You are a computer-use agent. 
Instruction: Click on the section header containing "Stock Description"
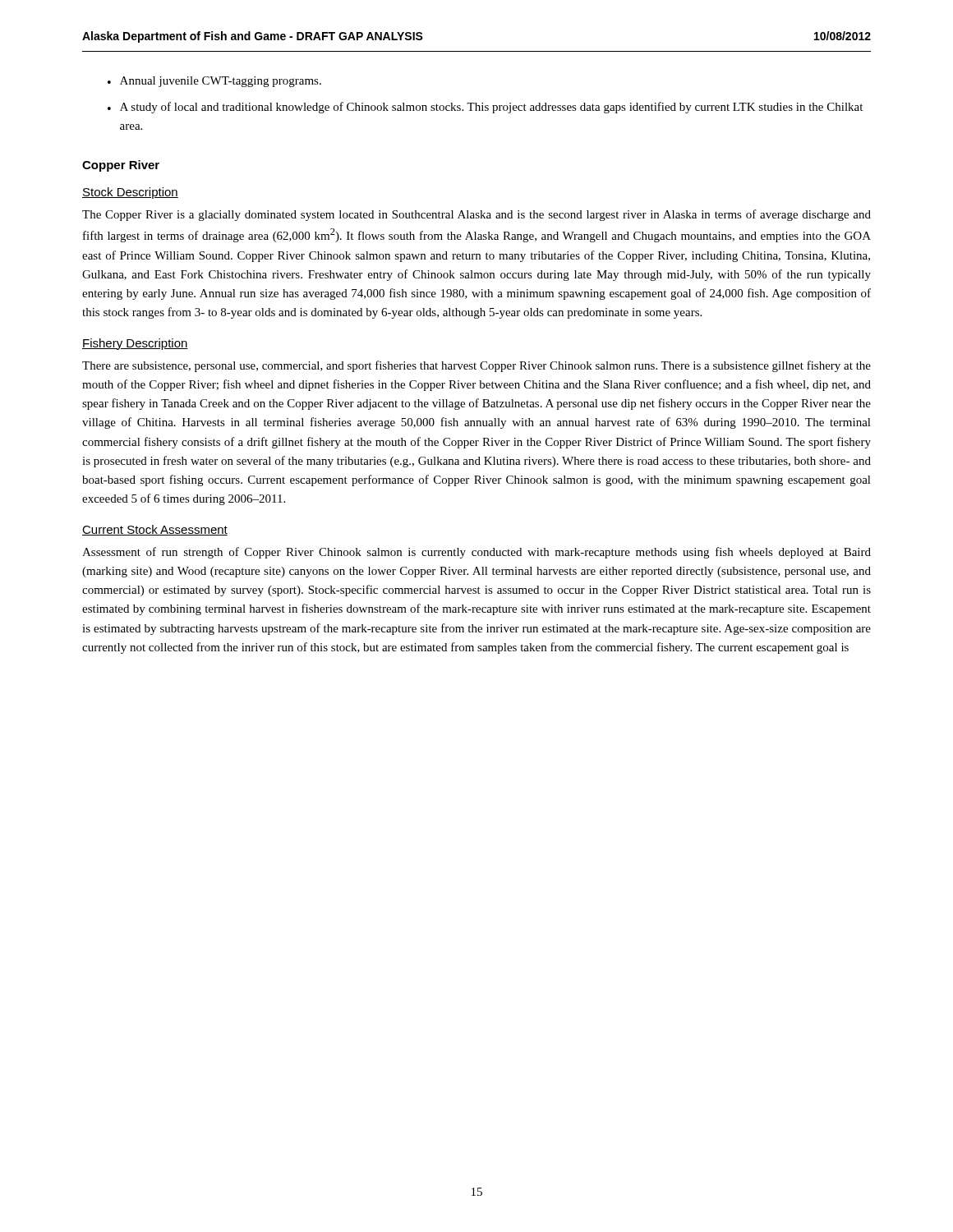click(x=130, y=192)
